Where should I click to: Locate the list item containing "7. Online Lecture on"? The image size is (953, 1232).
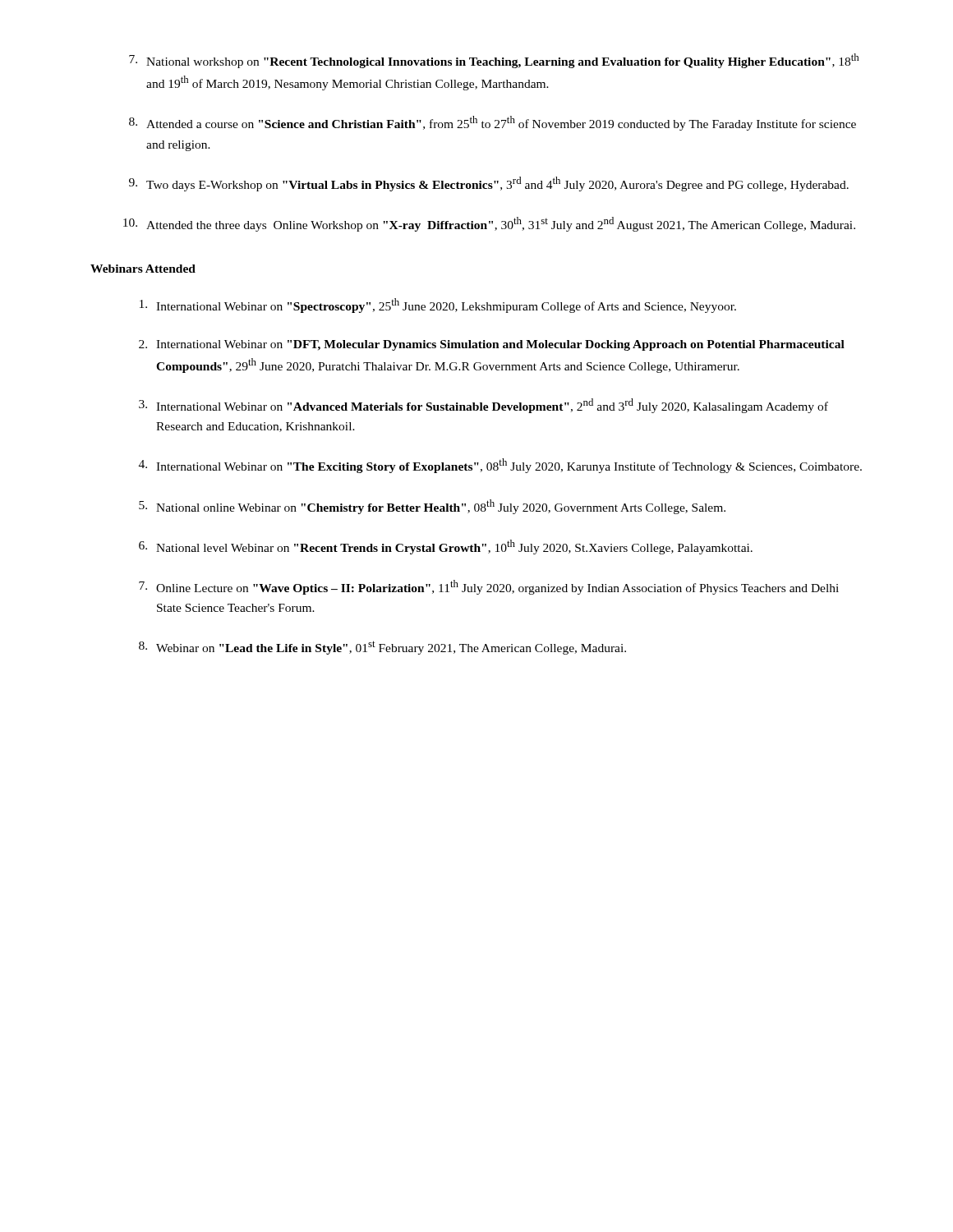tap(493, 597)
